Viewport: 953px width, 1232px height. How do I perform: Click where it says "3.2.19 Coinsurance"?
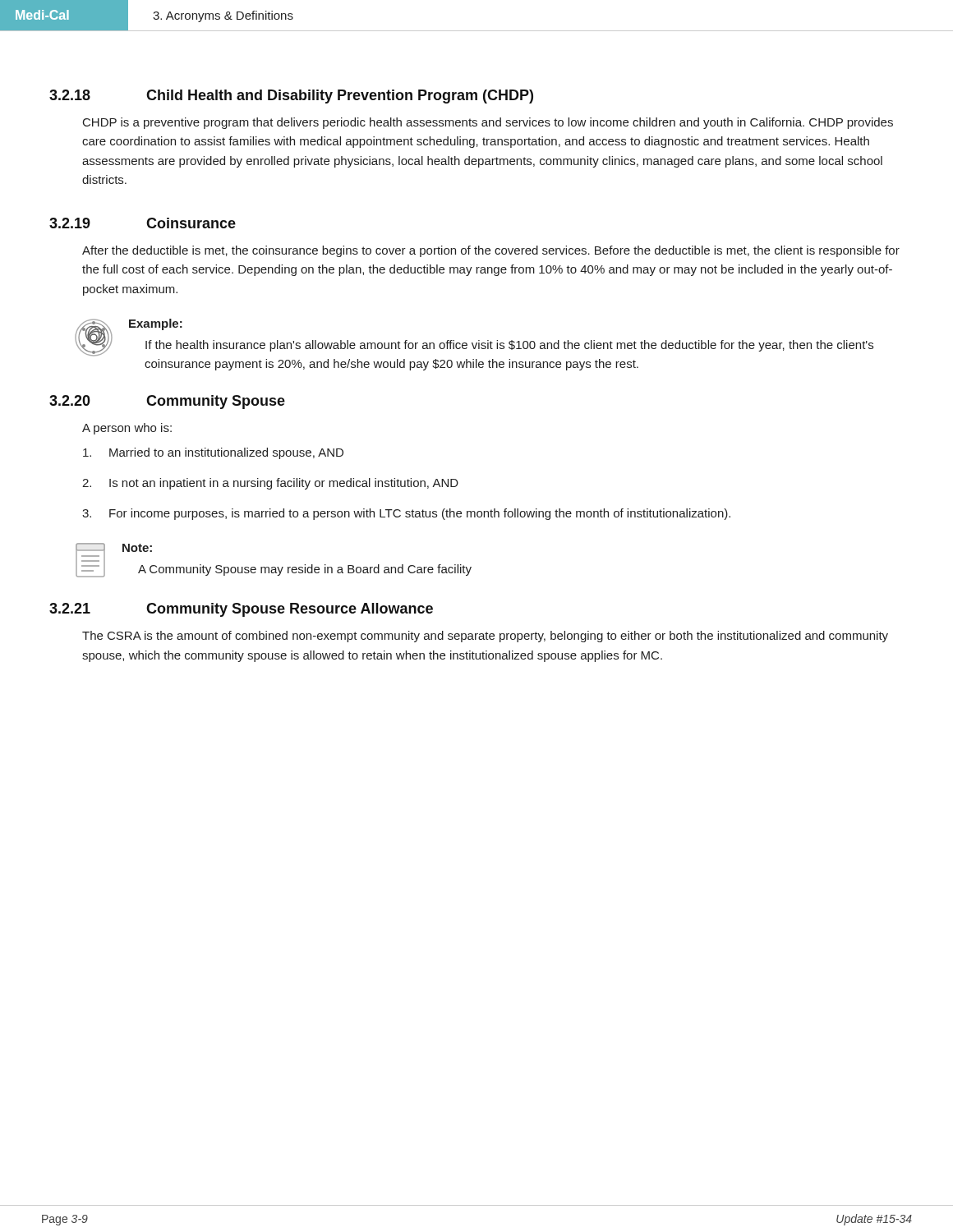click(143, 224)
